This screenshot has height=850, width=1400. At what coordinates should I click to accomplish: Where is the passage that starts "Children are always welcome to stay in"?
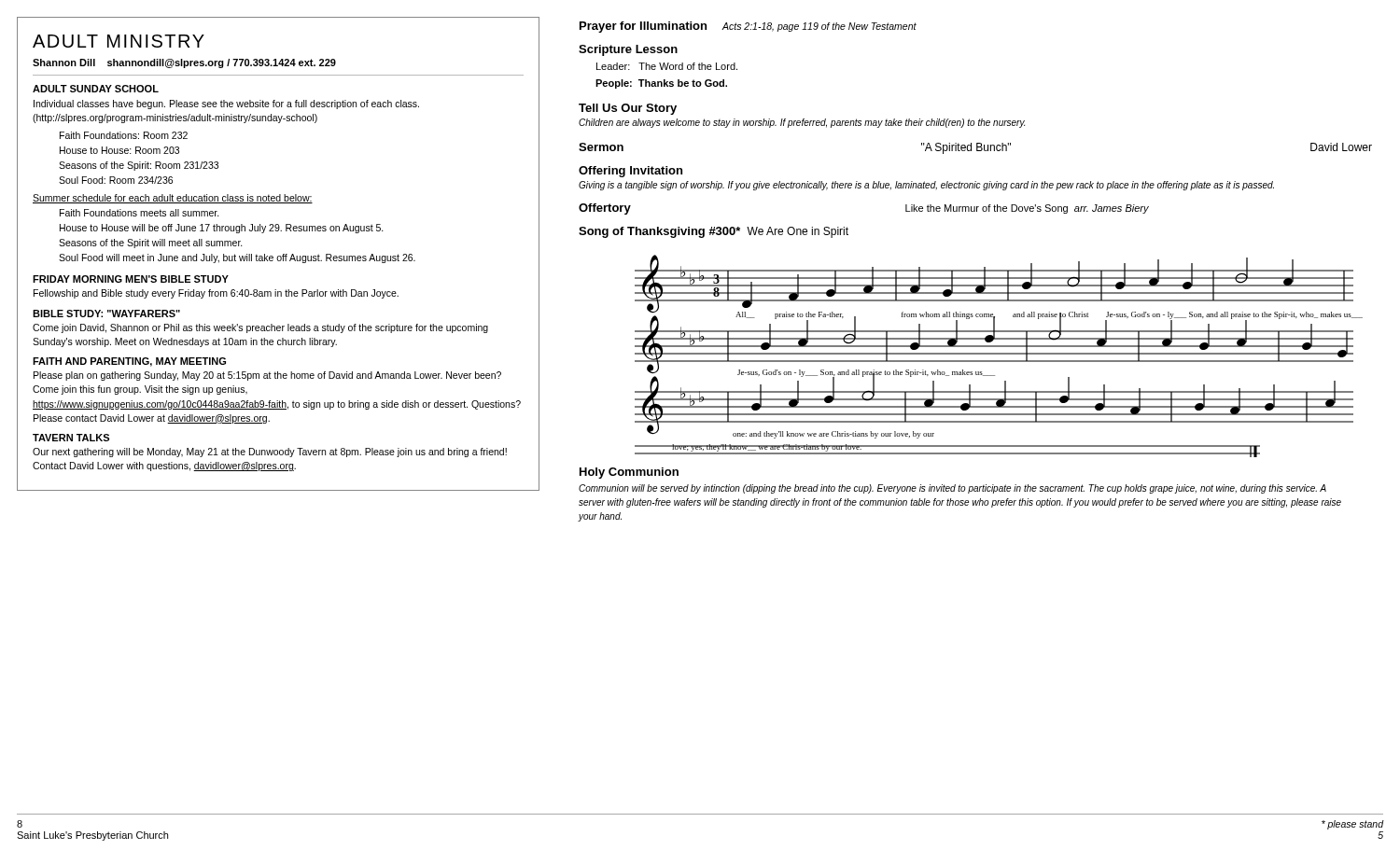point(802,123)
